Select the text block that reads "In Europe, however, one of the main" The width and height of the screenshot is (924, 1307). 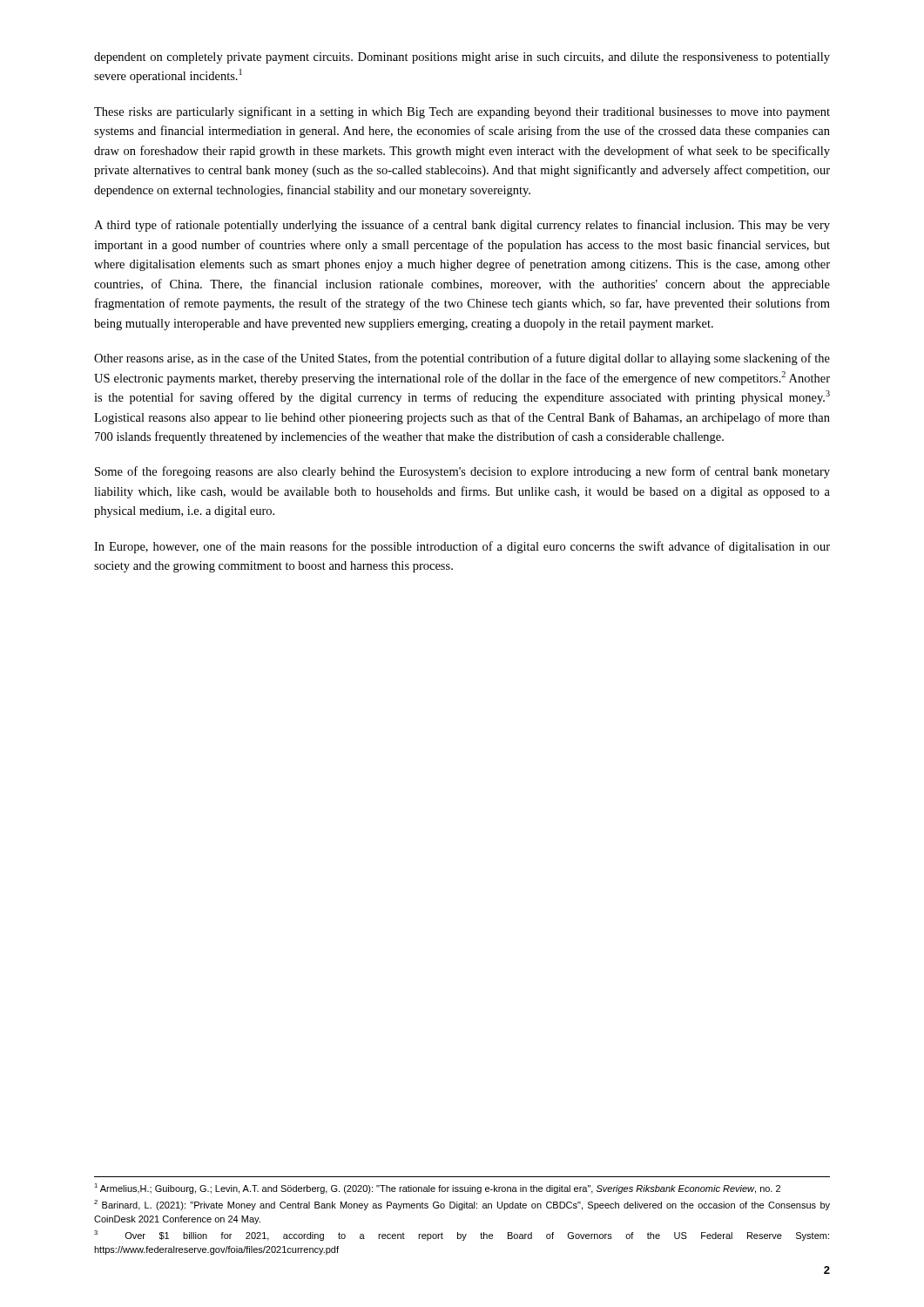(x=462, y=556)
